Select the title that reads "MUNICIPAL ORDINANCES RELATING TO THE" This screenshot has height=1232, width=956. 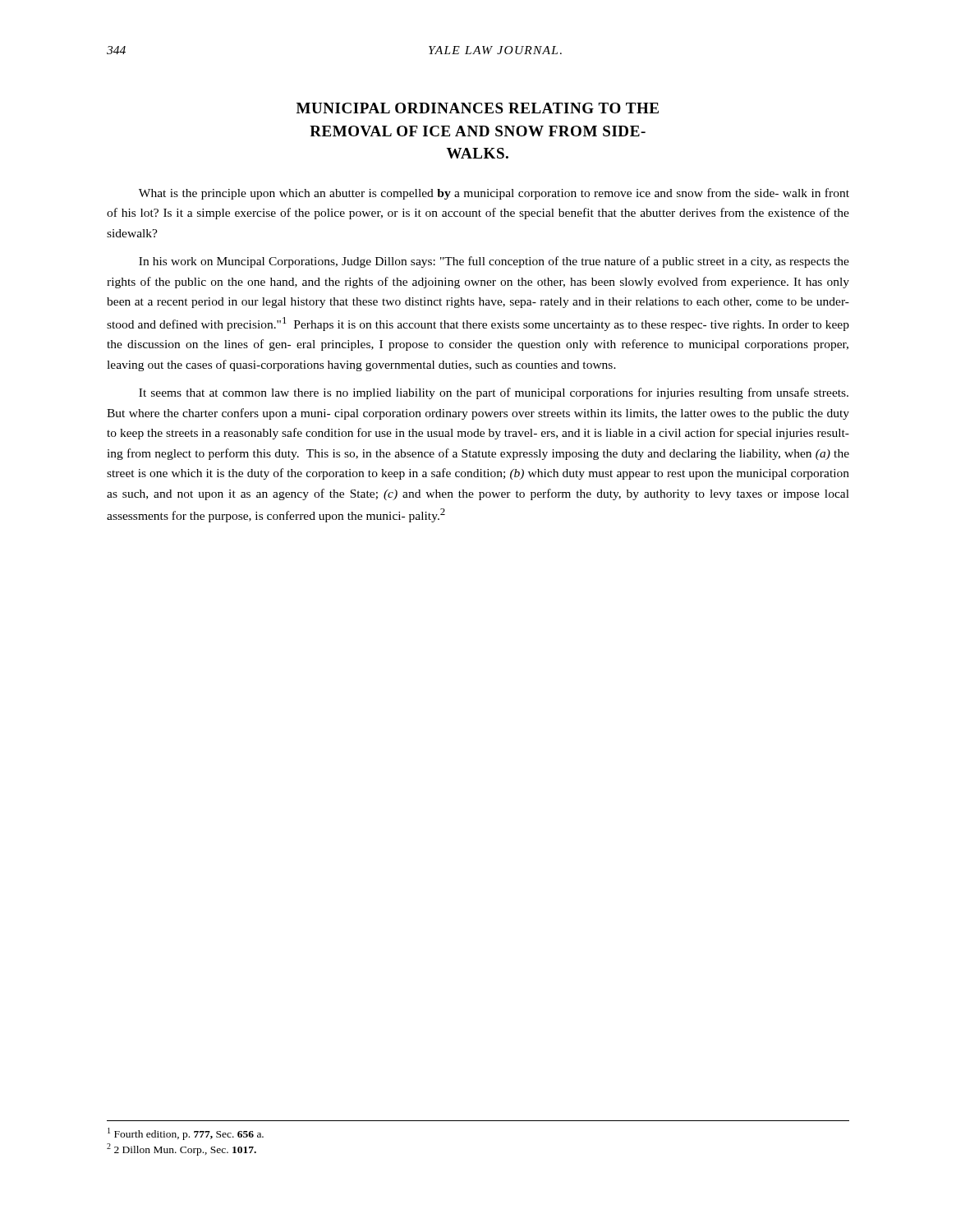click(478, 131)
